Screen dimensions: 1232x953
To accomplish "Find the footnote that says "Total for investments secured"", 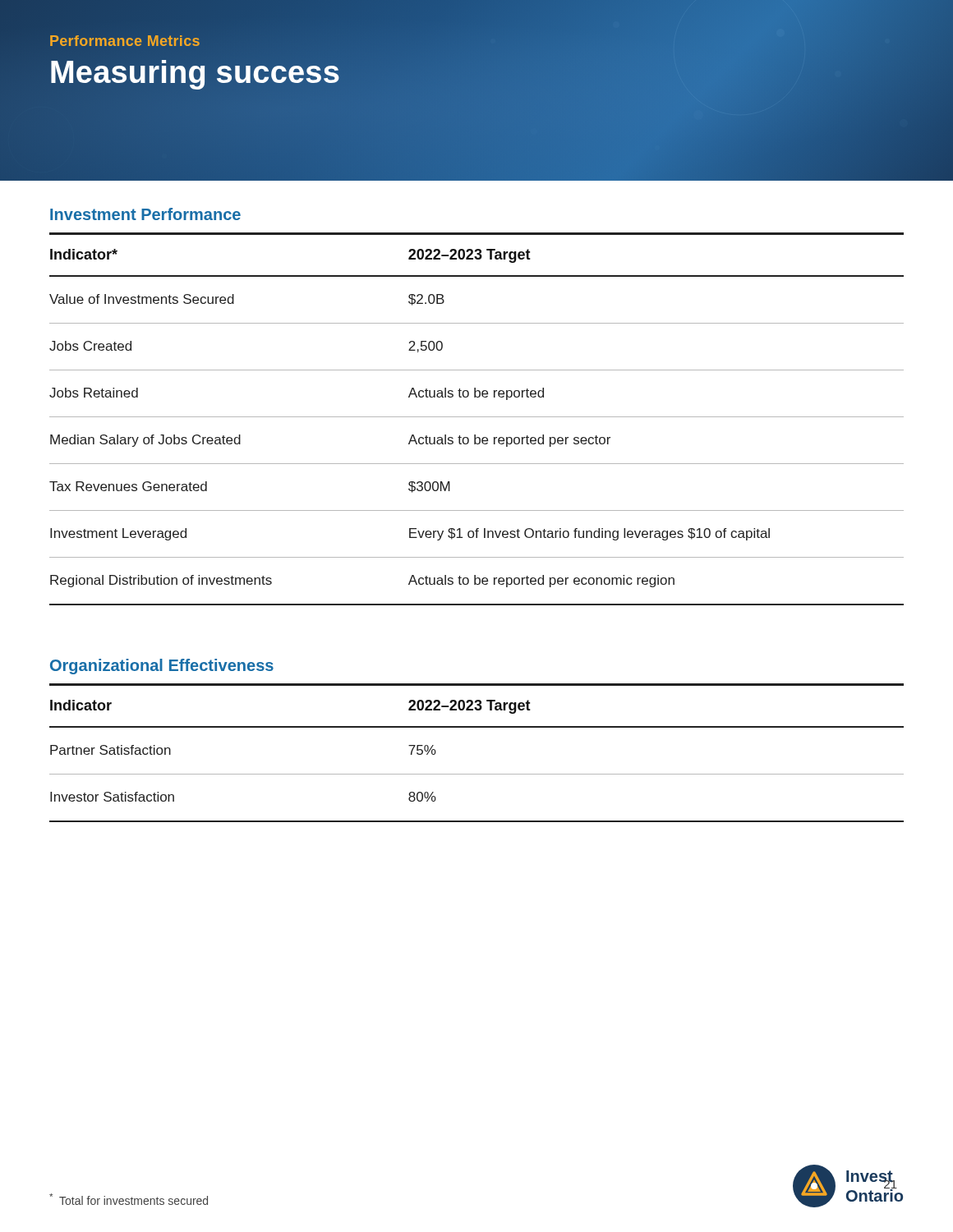I will (129, 1199).
